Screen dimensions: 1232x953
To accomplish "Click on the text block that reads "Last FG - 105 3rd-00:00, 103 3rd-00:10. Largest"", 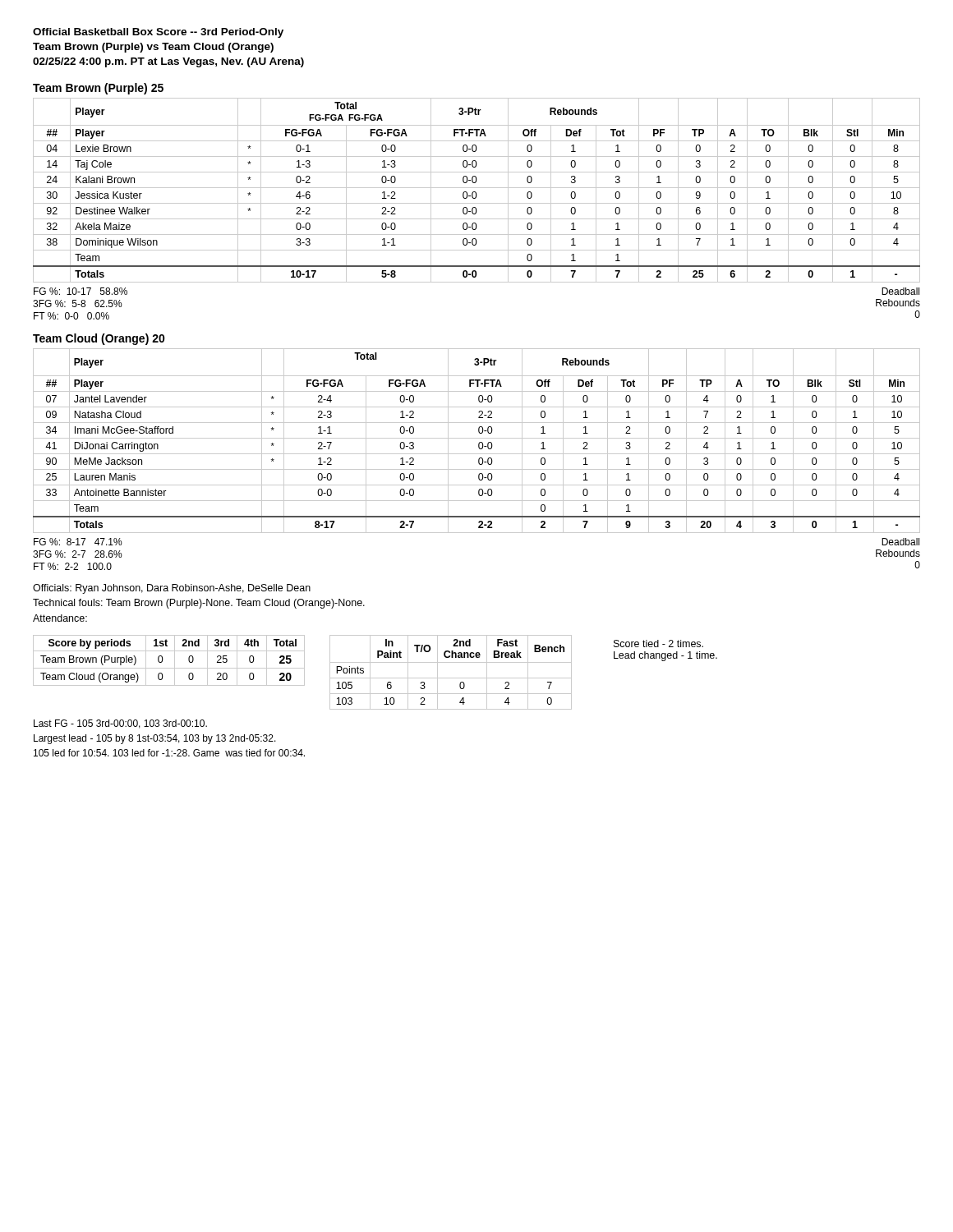I will (169, 738).
